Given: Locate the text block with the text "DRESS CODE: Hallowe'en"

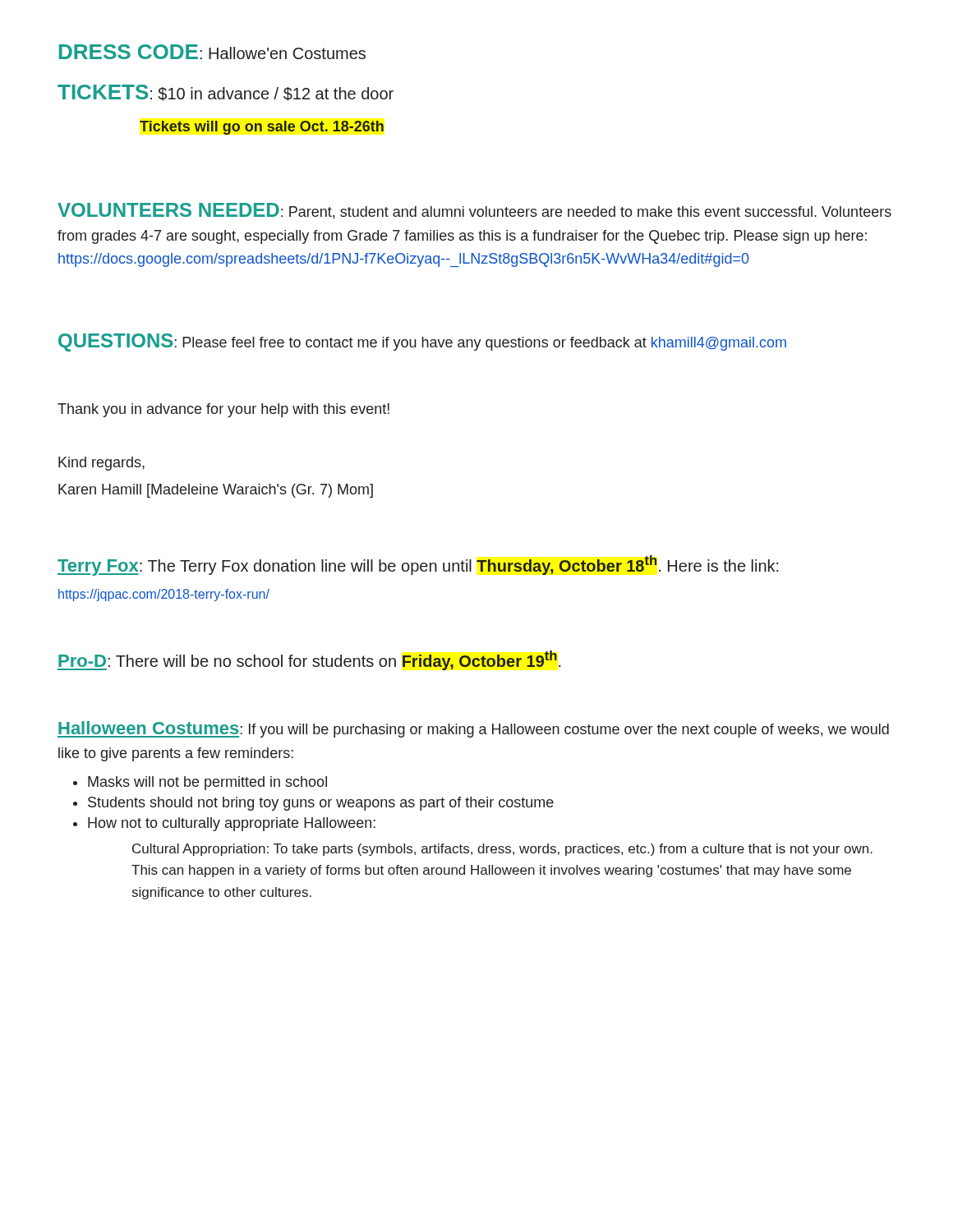Looking at the screenshot, I should point(212,52).
